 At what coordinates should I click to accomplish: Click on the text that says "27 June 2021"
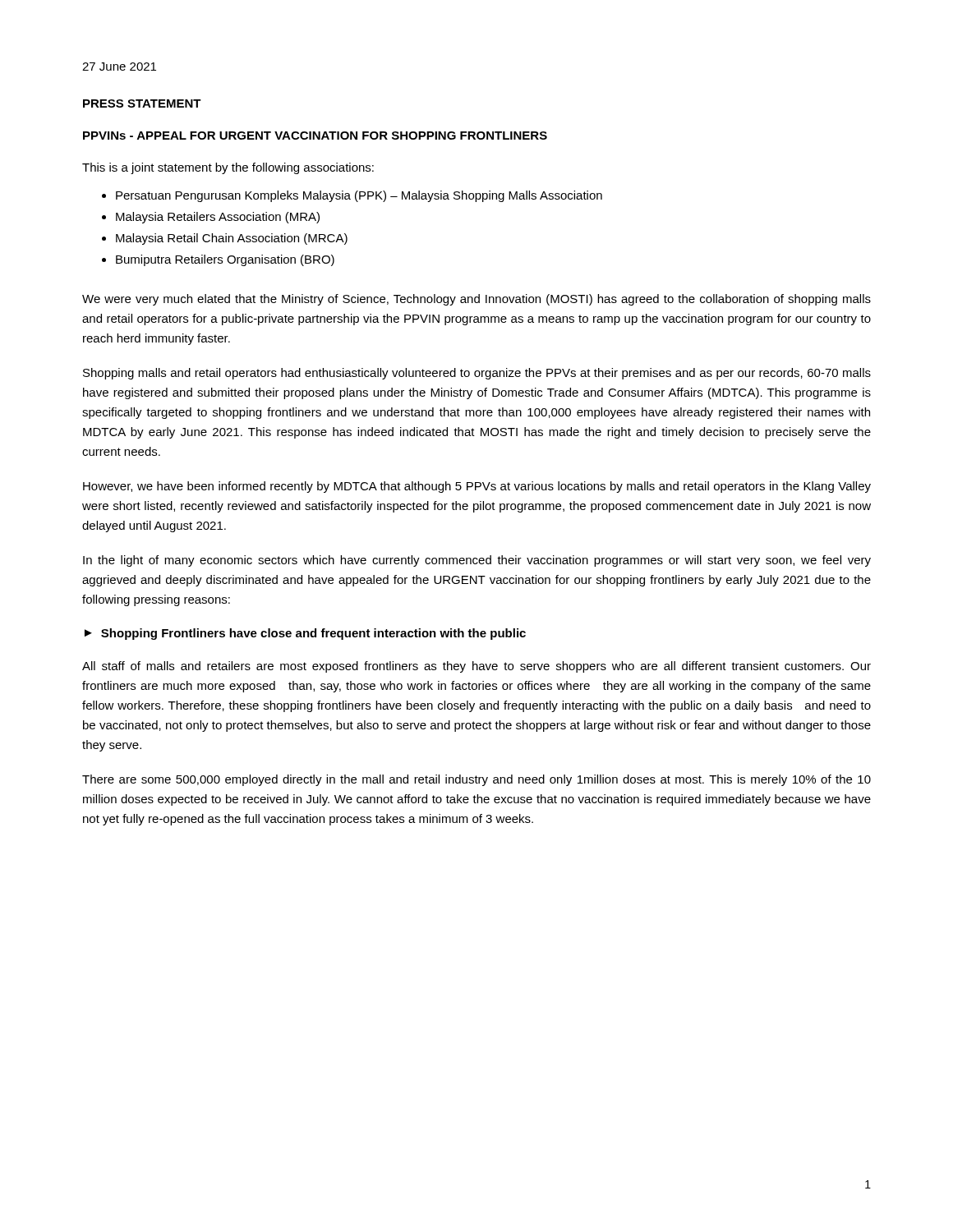[x=120, y=66]
